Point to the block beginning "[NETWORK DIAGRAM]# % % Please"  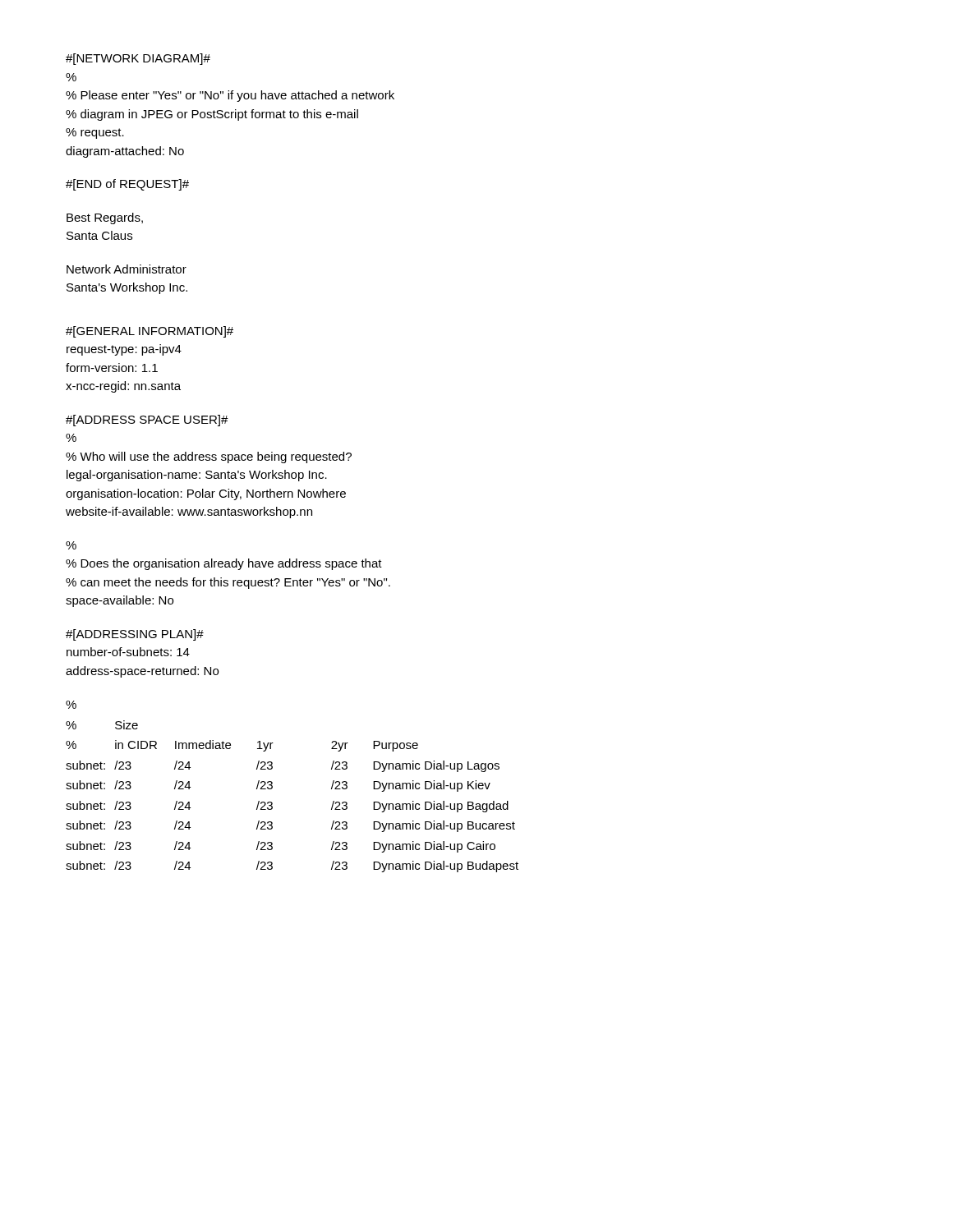[x=230, y=104]
